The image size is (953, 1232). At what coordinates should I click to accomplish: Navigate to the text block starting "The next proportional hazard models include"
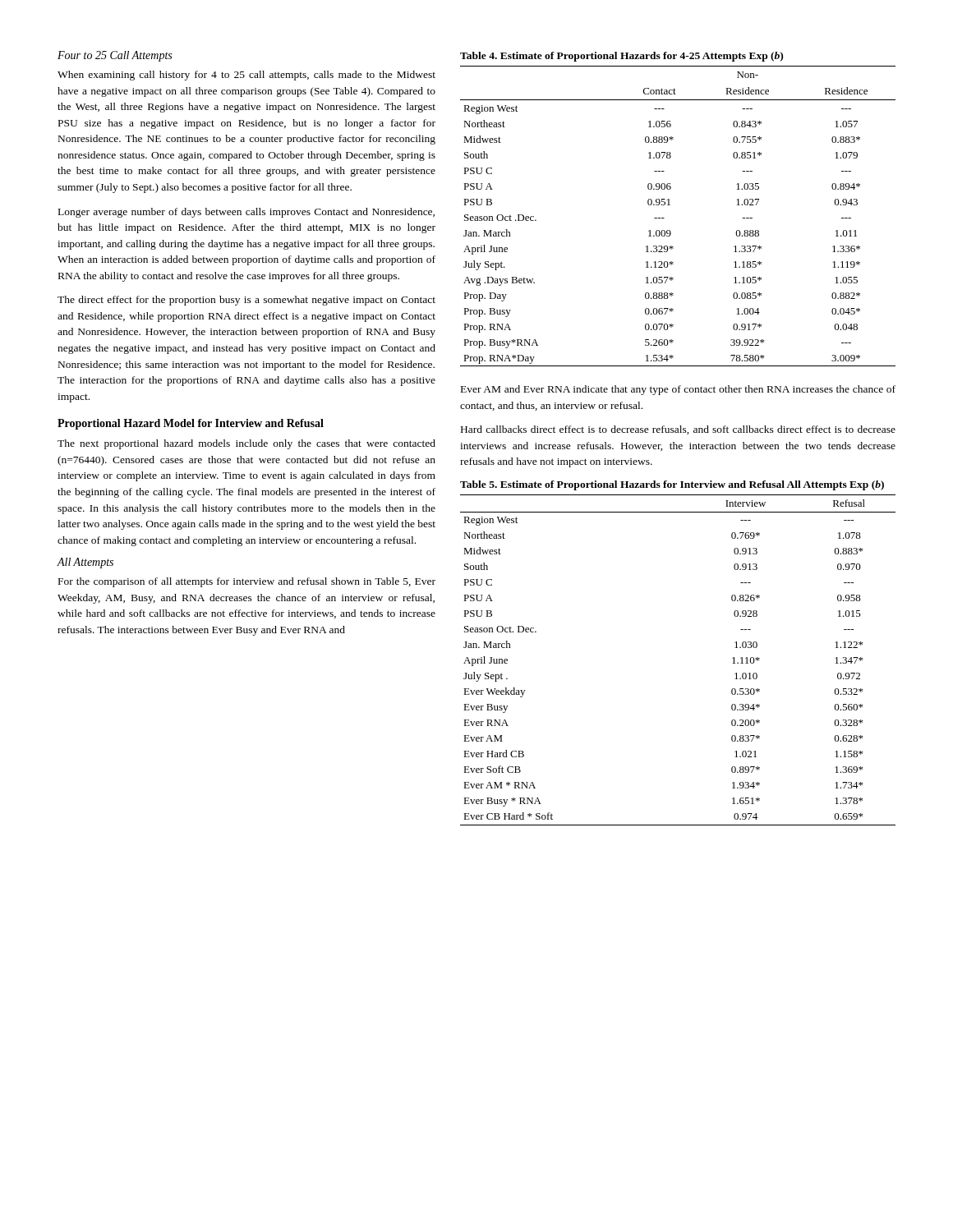click(246, 492)
